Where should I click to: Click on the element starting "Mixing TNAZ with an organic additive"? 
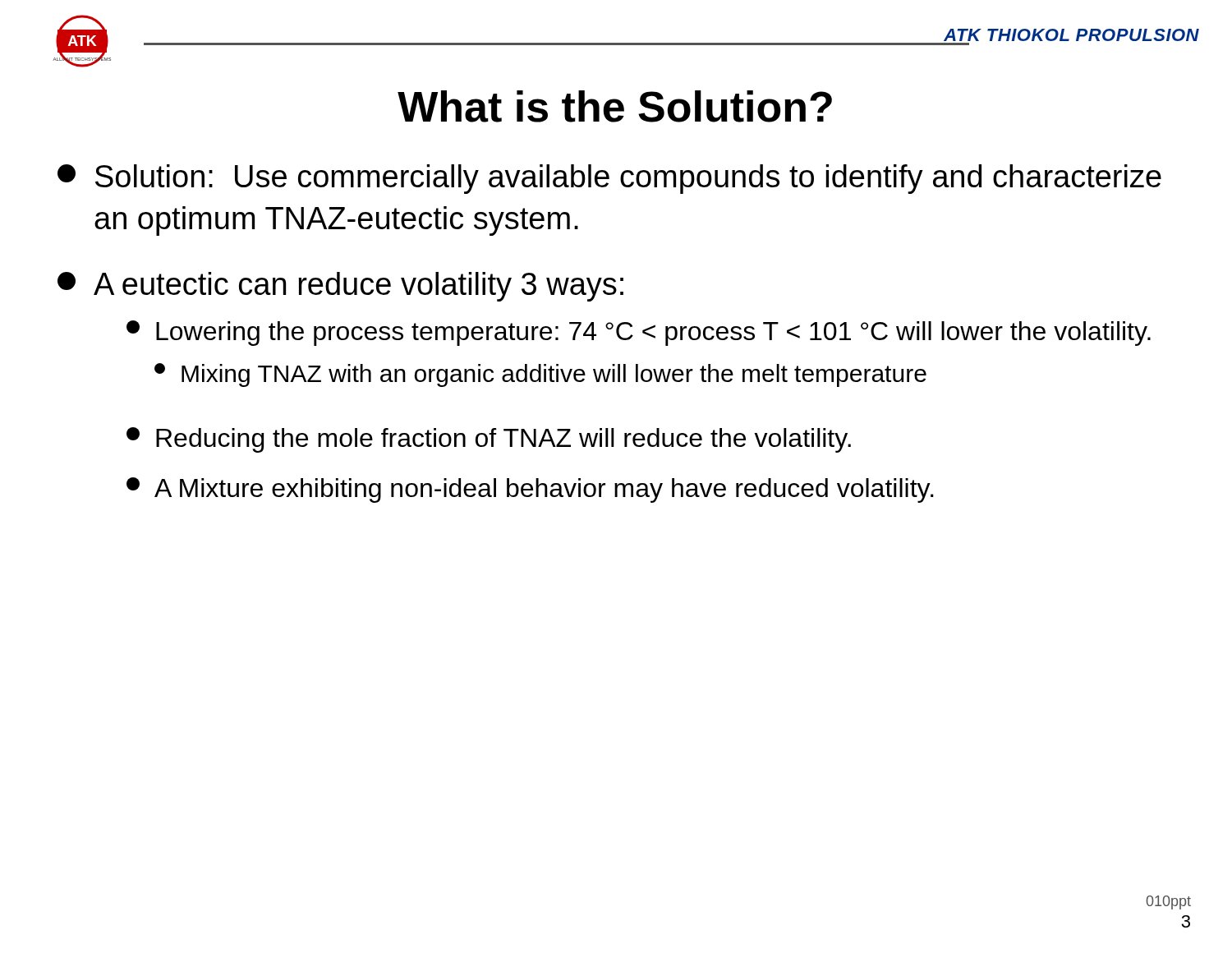541,374
